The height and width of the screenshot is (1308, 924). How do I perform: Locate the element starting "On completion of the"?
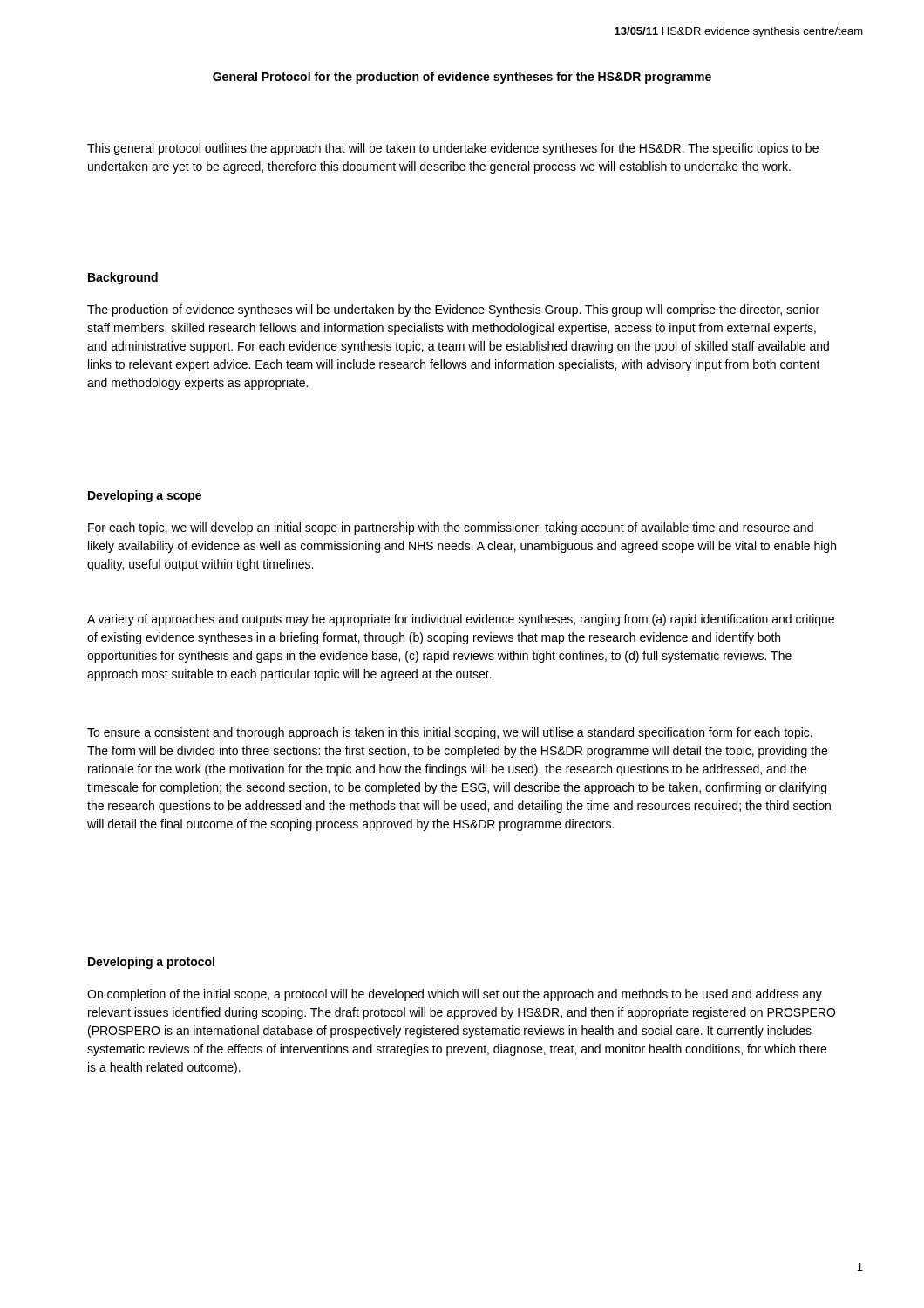point(462,1031)
